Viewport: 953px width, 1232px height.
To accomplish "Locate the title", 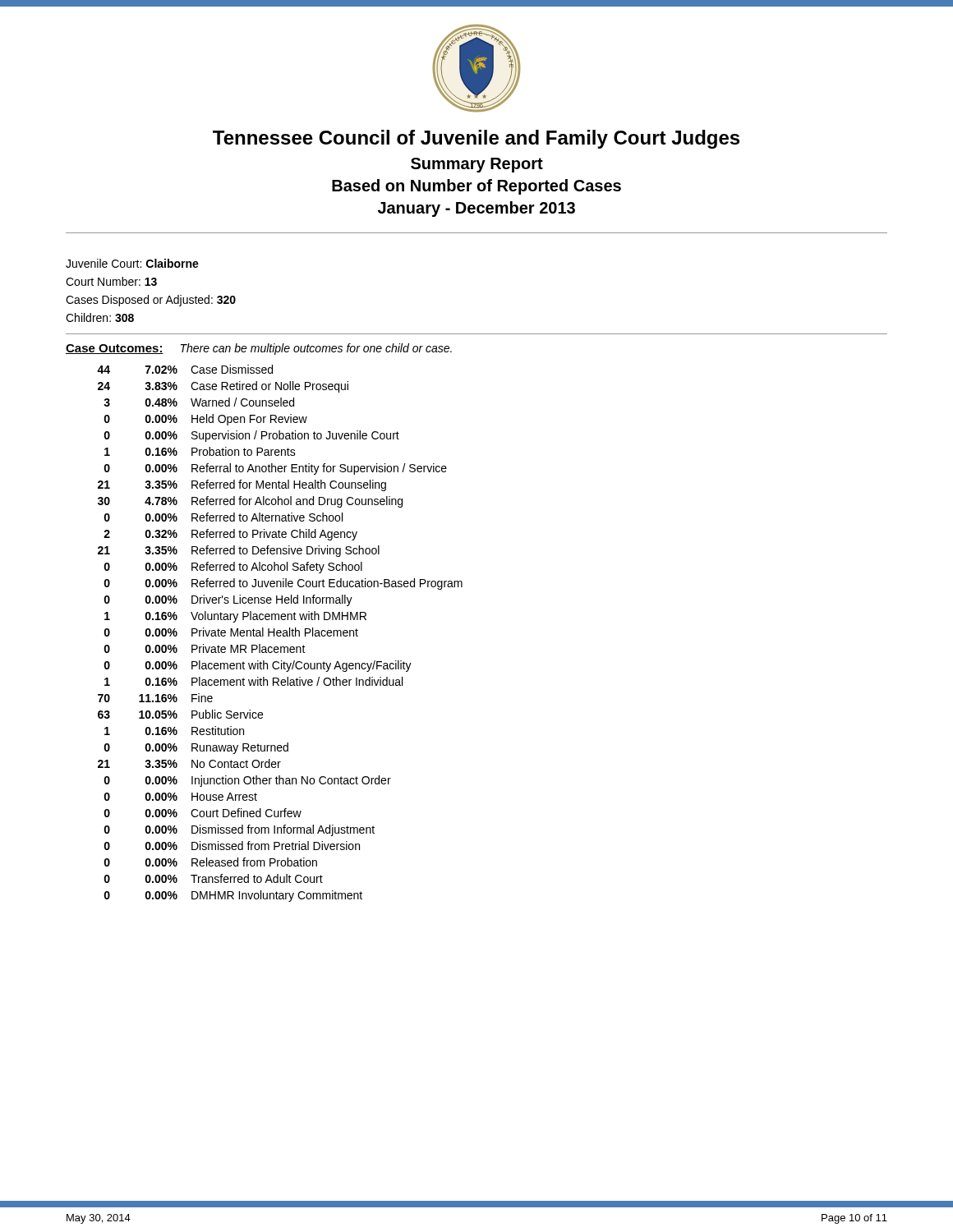I will (x=476, y=171).
